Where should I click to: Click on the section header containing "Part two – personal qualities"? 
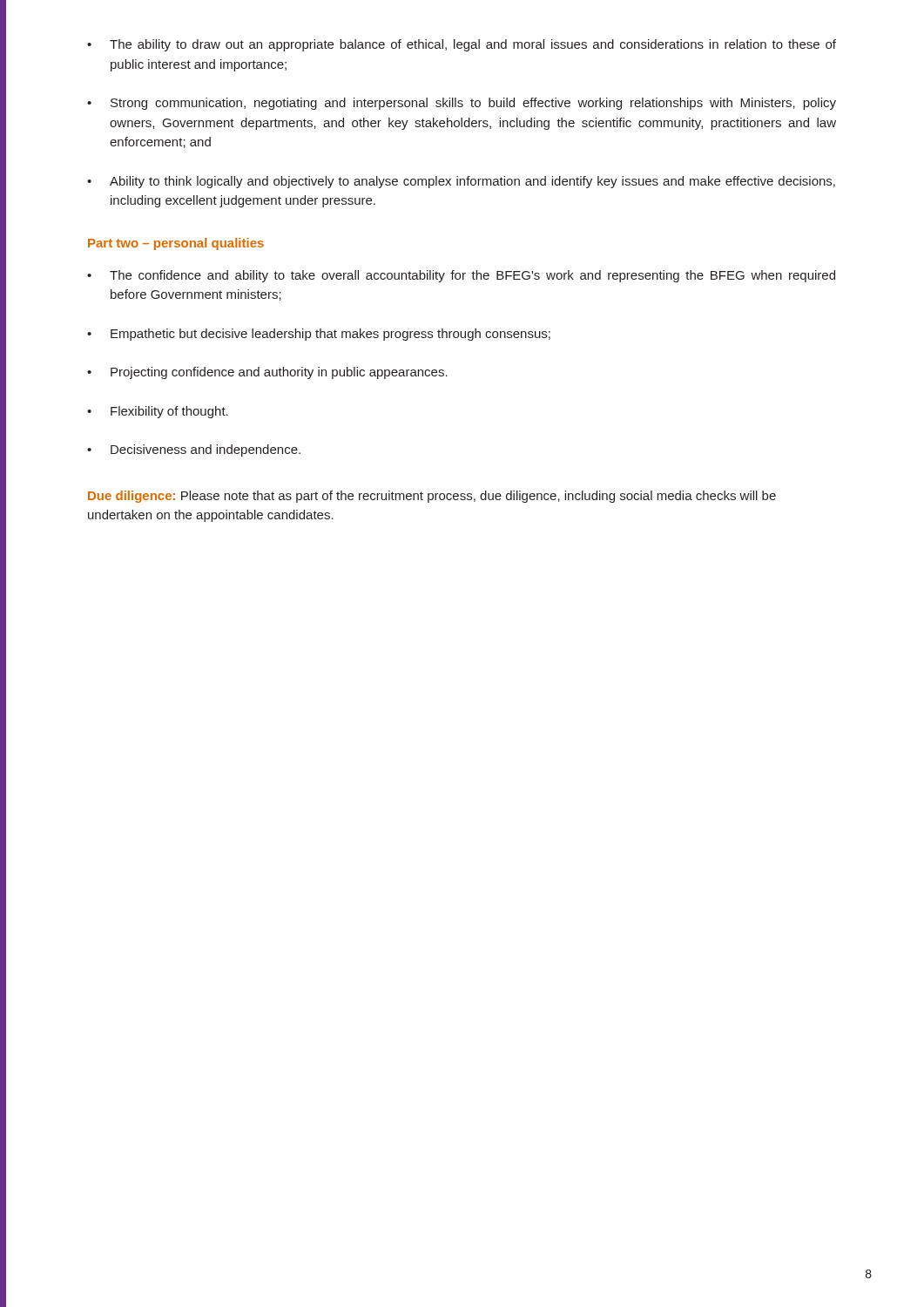click(x=176, y=242)
